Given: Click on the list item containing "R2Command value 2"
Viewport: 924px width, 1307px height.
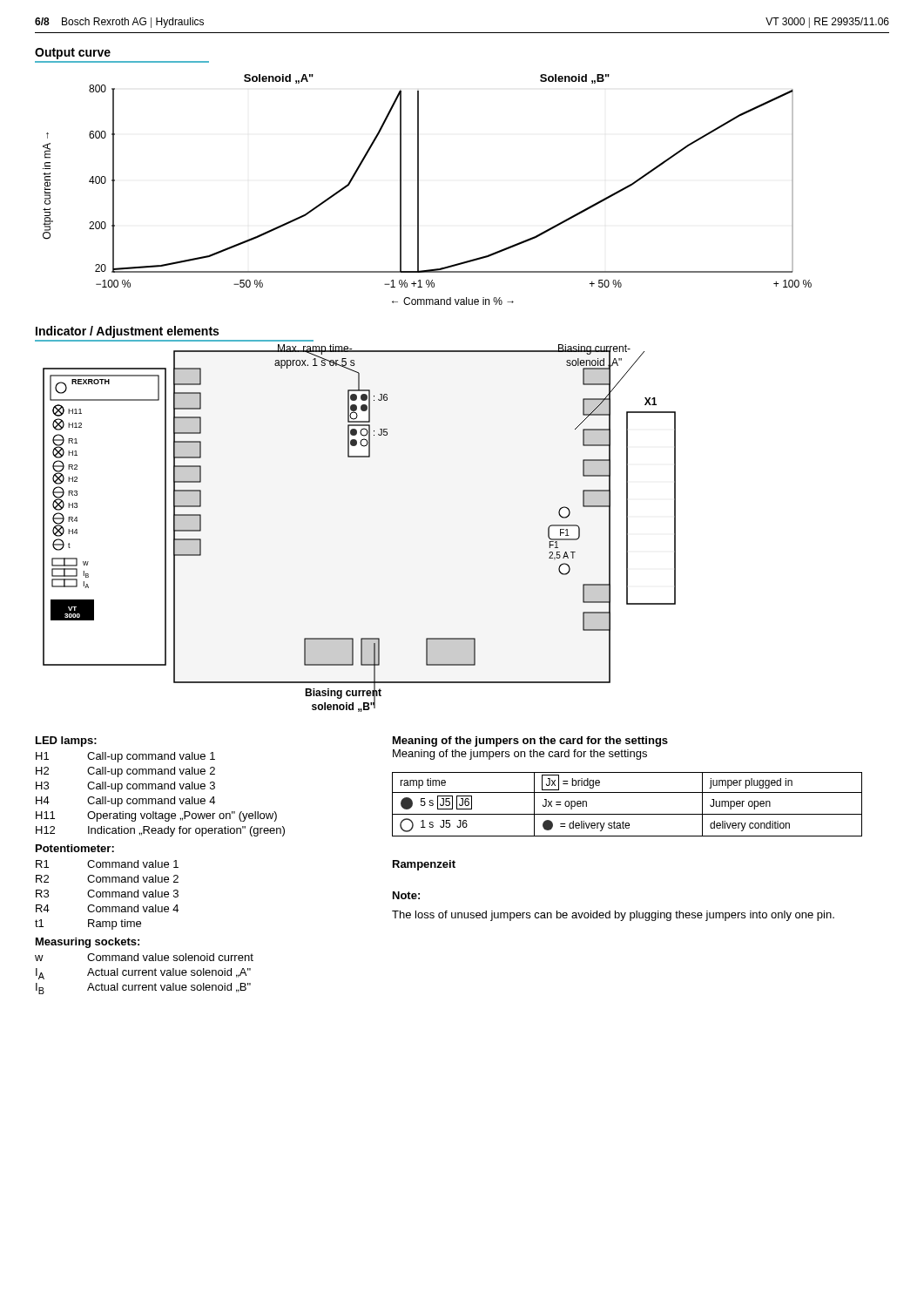Looking at the screenshot, I should [x=107, y=879].
